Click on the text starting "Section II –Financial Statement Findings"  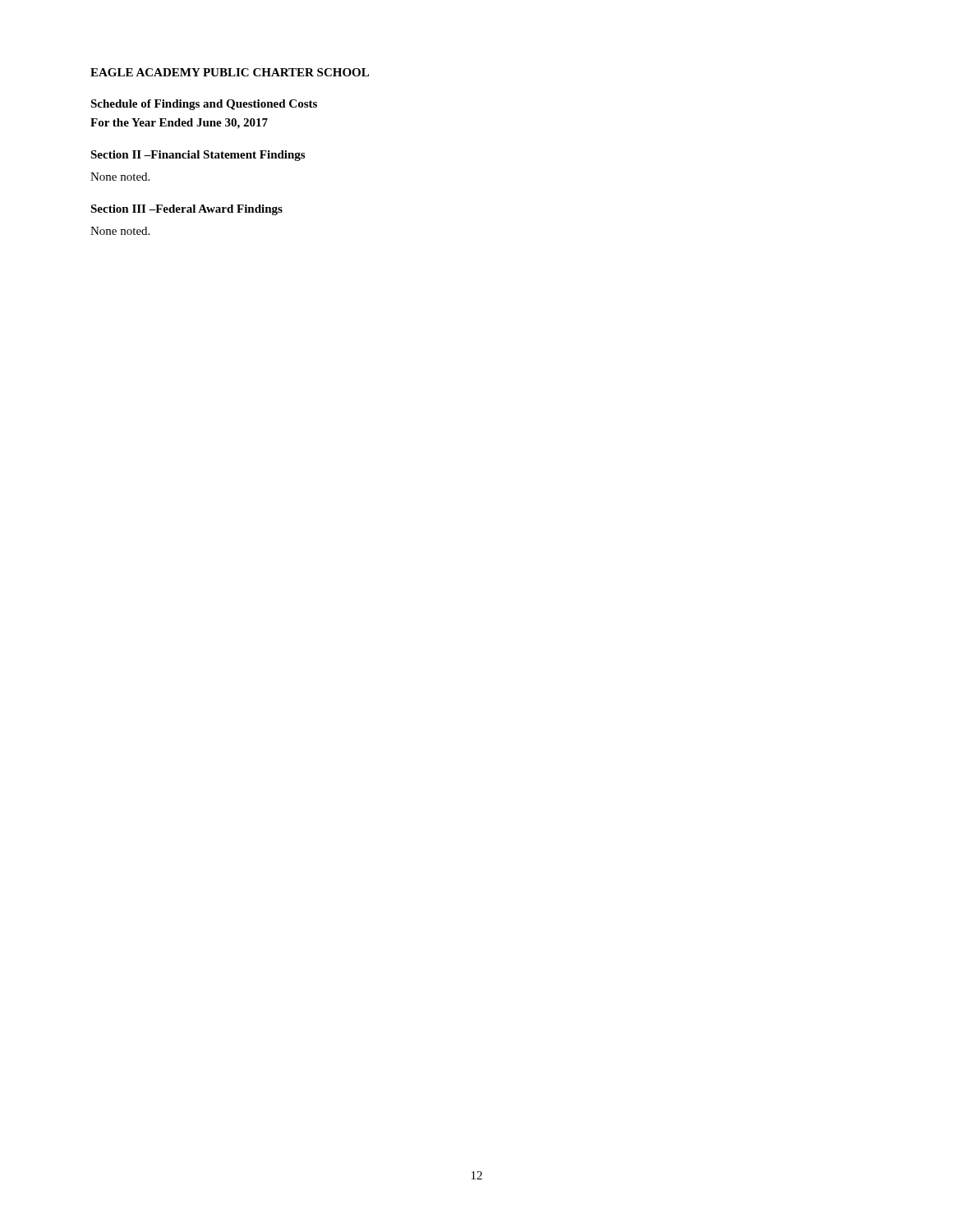pos(198,154)
